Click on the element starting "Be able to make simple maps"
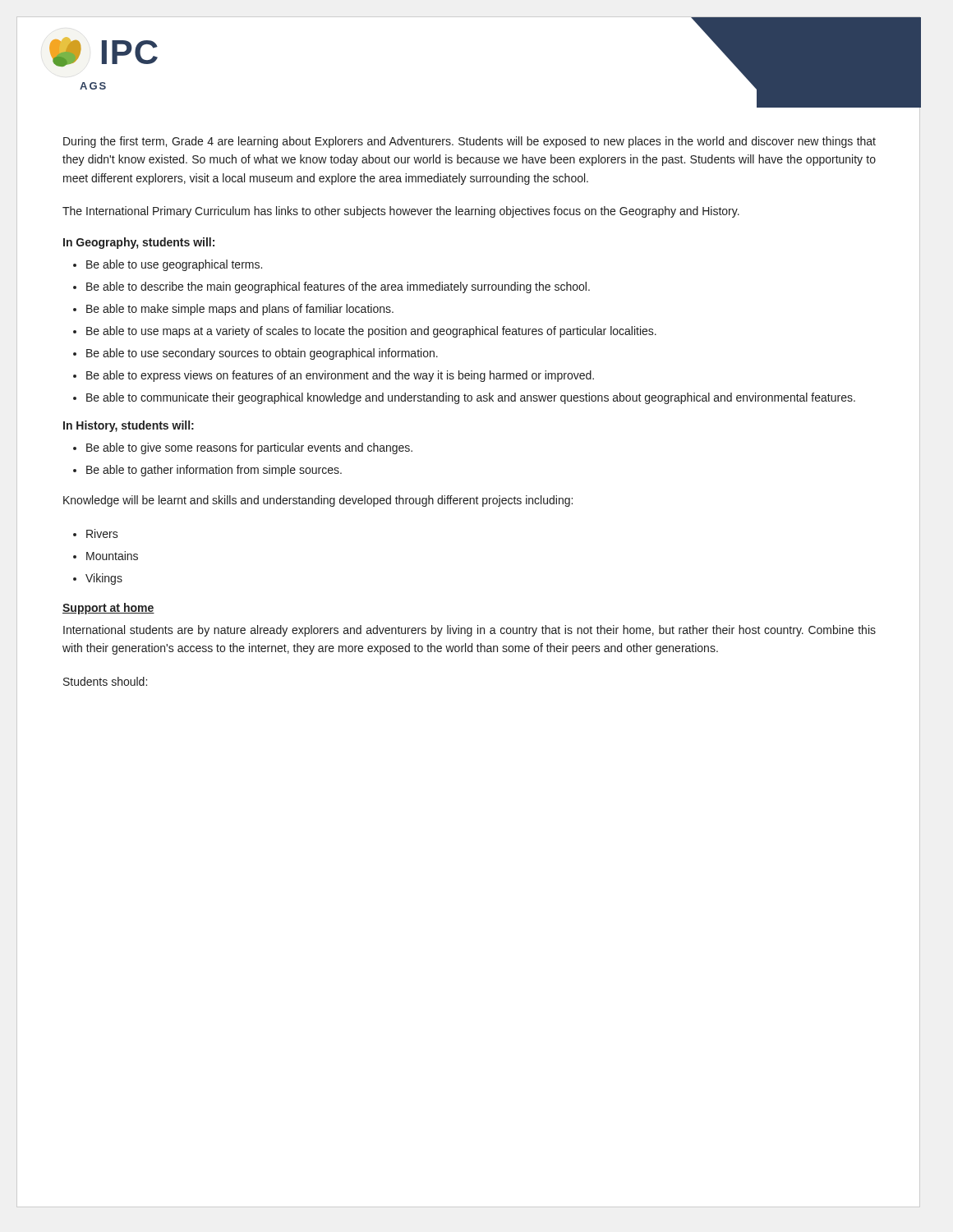Screen dimensions: 1232x953 pos(233,310)
